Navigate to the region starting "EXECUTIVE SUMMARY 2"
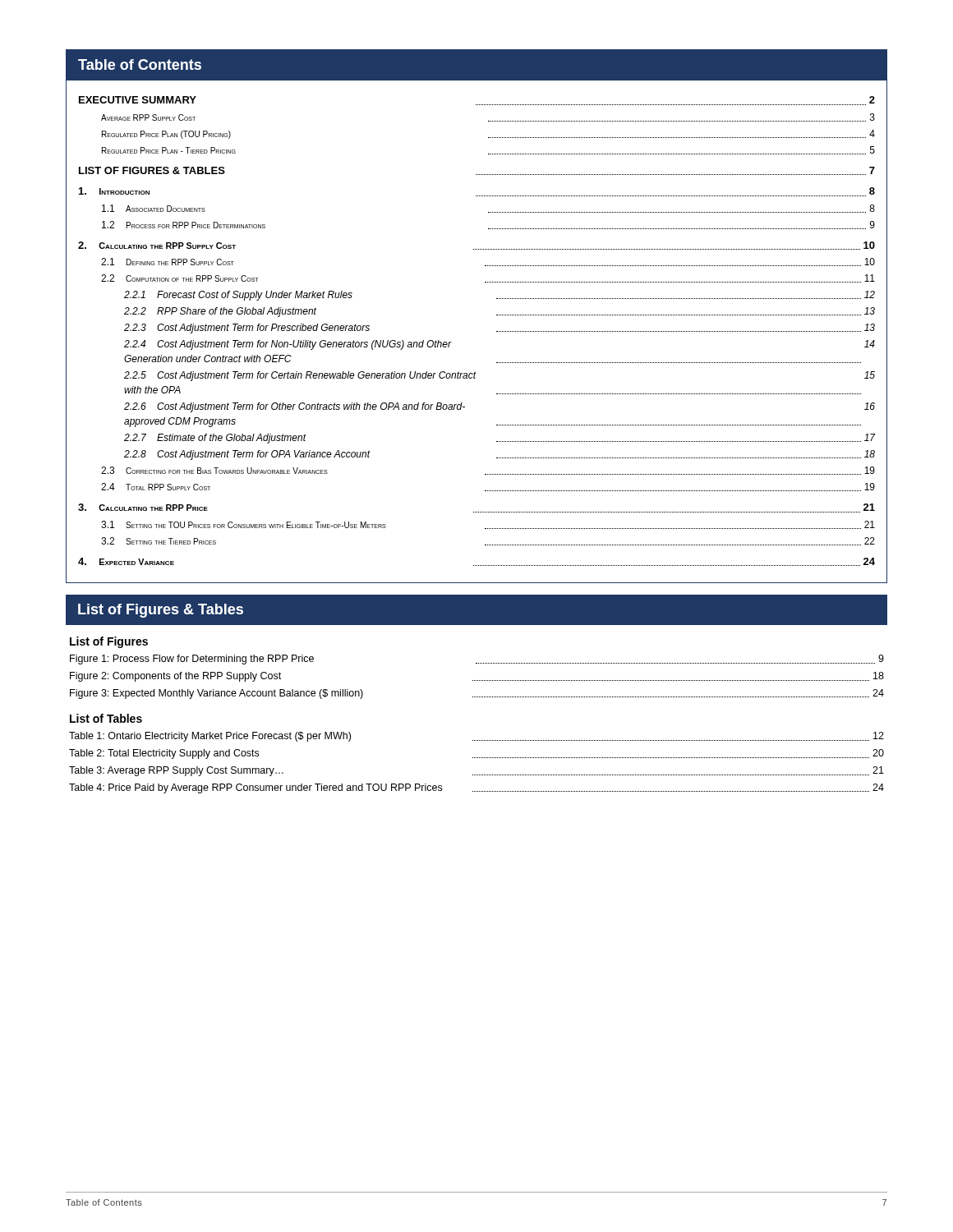953x1232 pixels. [x=476, y=100]
